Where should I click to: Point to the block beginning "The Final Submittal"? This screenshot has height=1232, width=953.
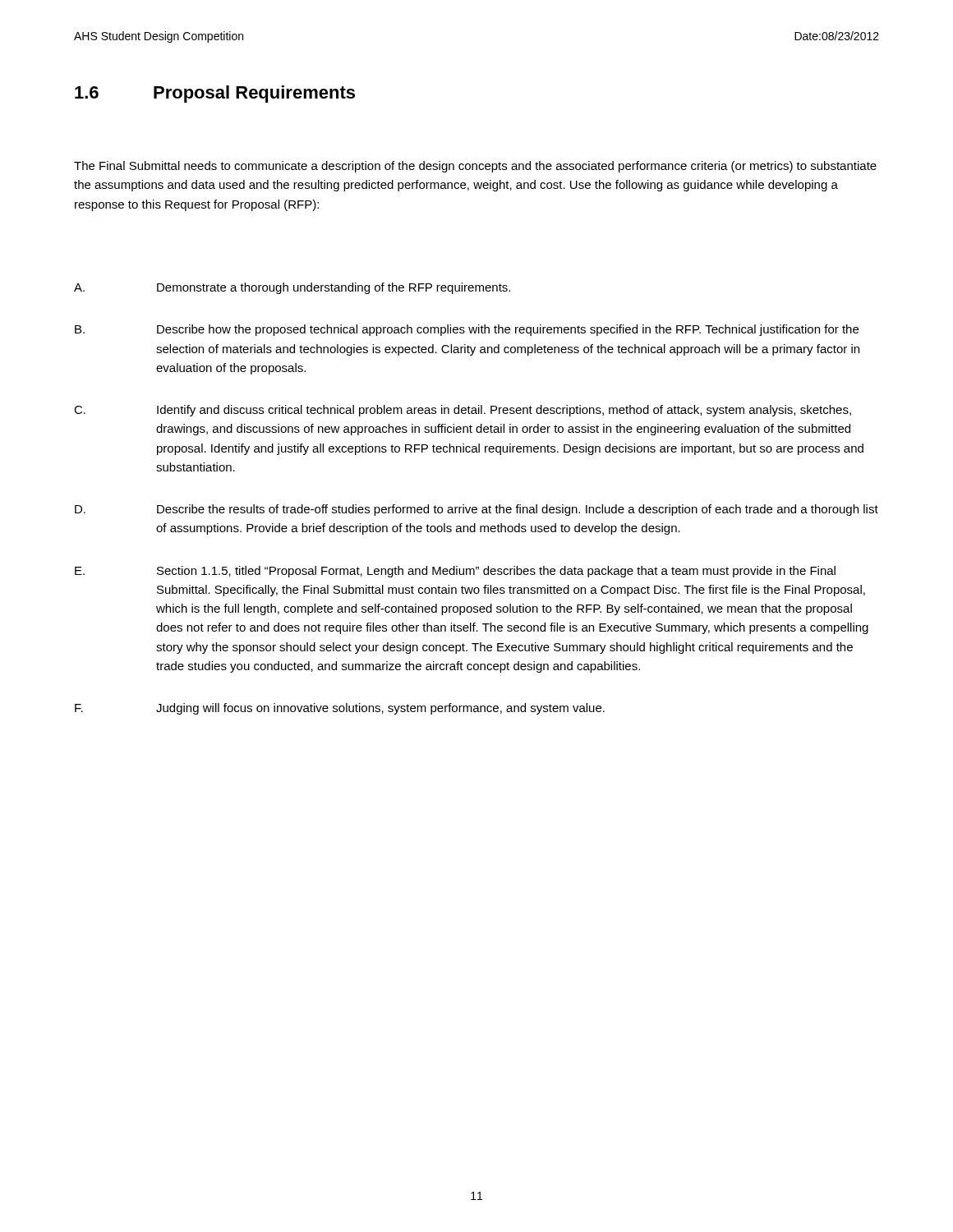[x=475, y=185]
